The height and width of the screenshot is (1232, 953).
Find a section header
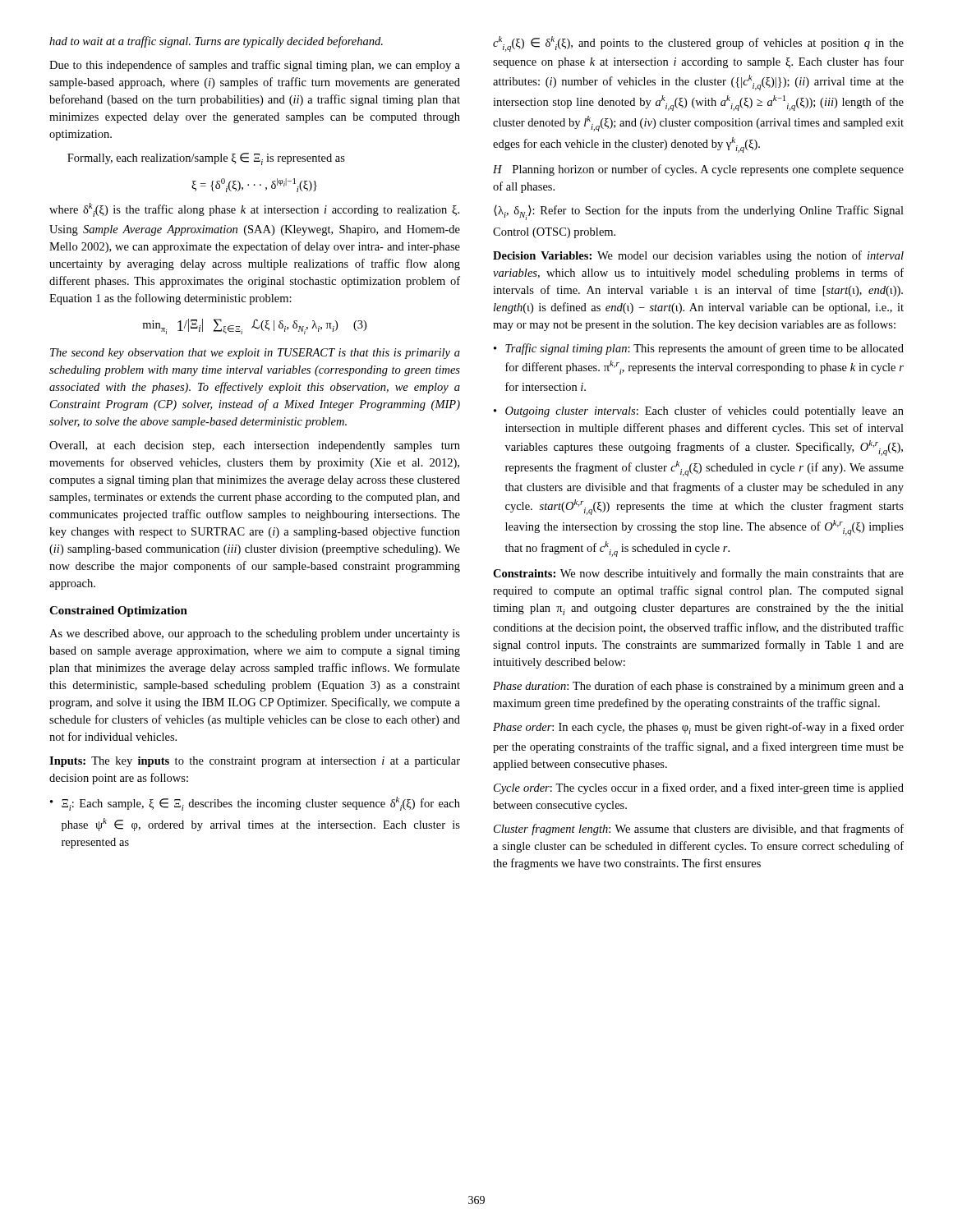click(x=255, y=611)
